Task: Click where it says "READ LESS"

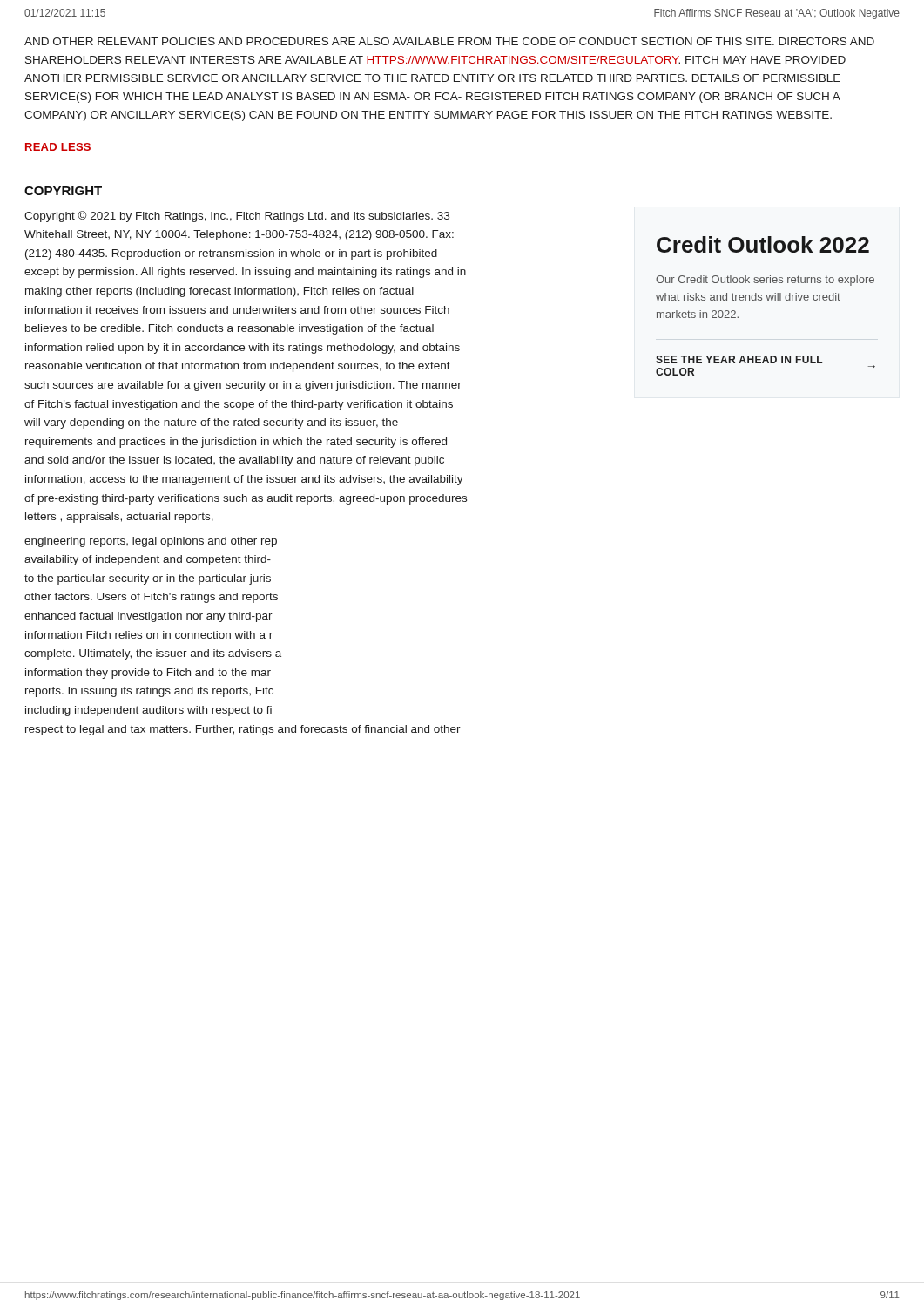Action: (58, 147)
